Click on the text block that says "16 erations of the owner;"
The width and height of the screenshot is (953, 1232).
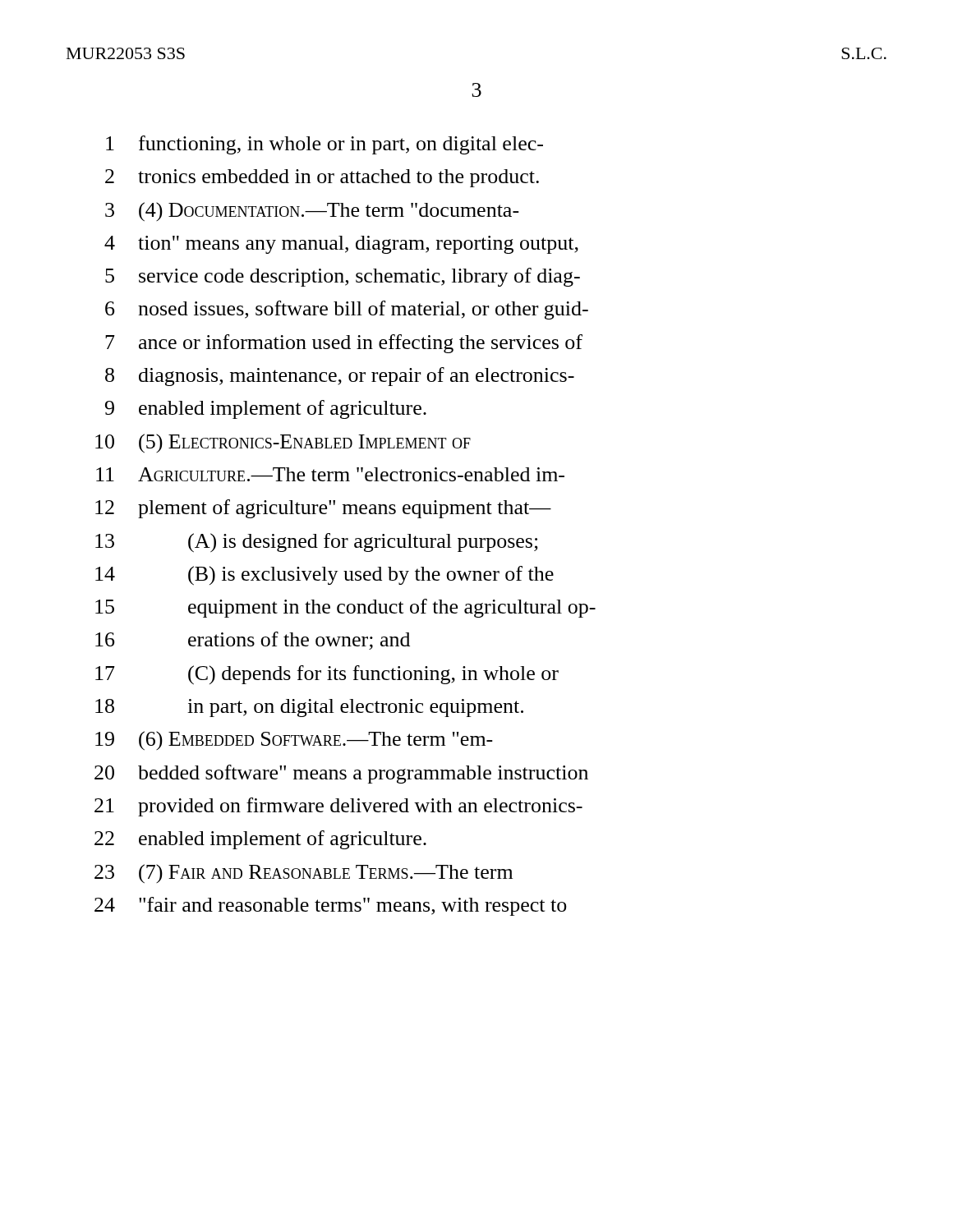click(253, 641)
